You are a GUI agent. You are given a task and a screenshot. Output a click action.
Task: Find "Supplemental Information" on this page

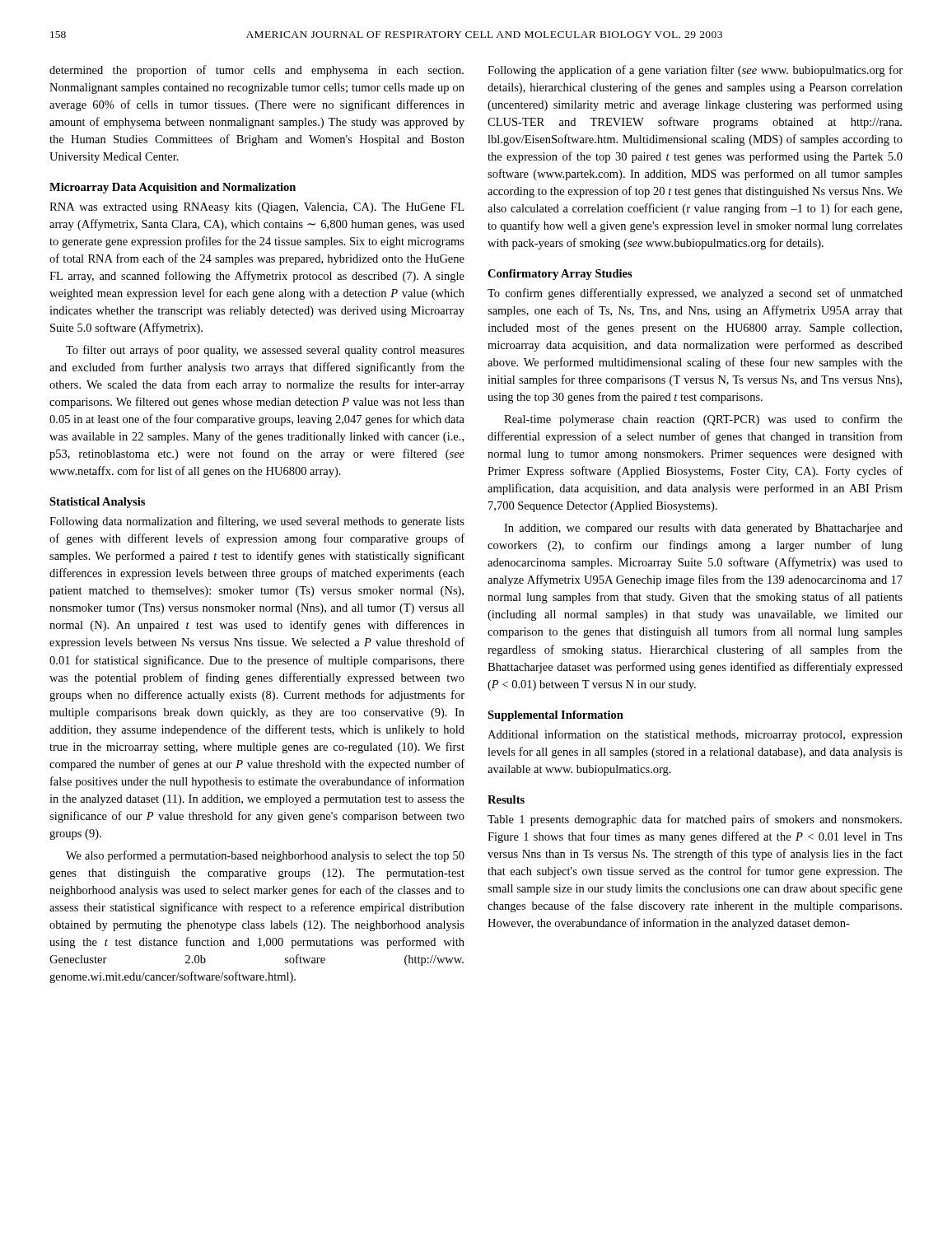pos(555,714)
